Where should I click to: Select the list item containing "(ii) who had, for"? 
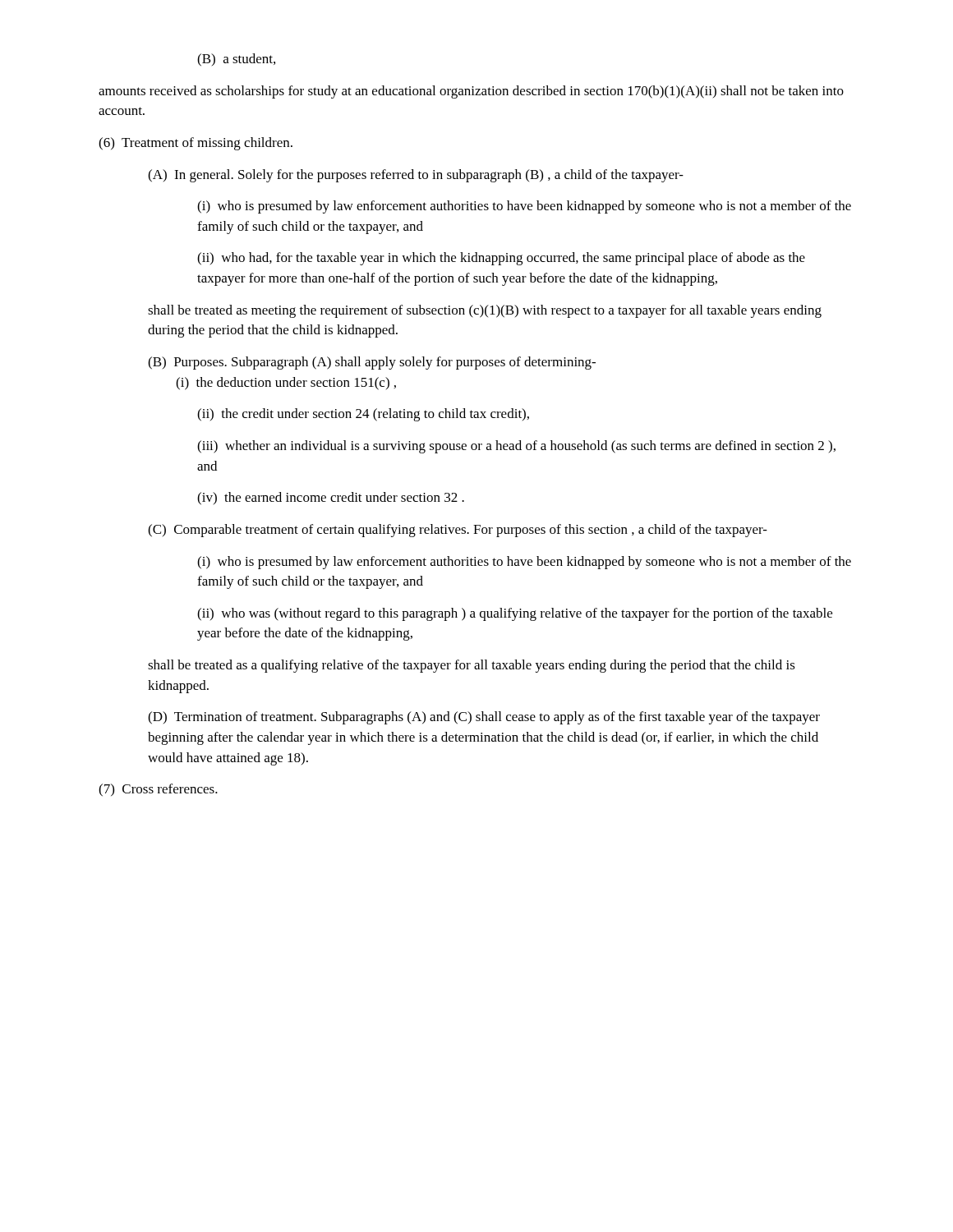501,268
